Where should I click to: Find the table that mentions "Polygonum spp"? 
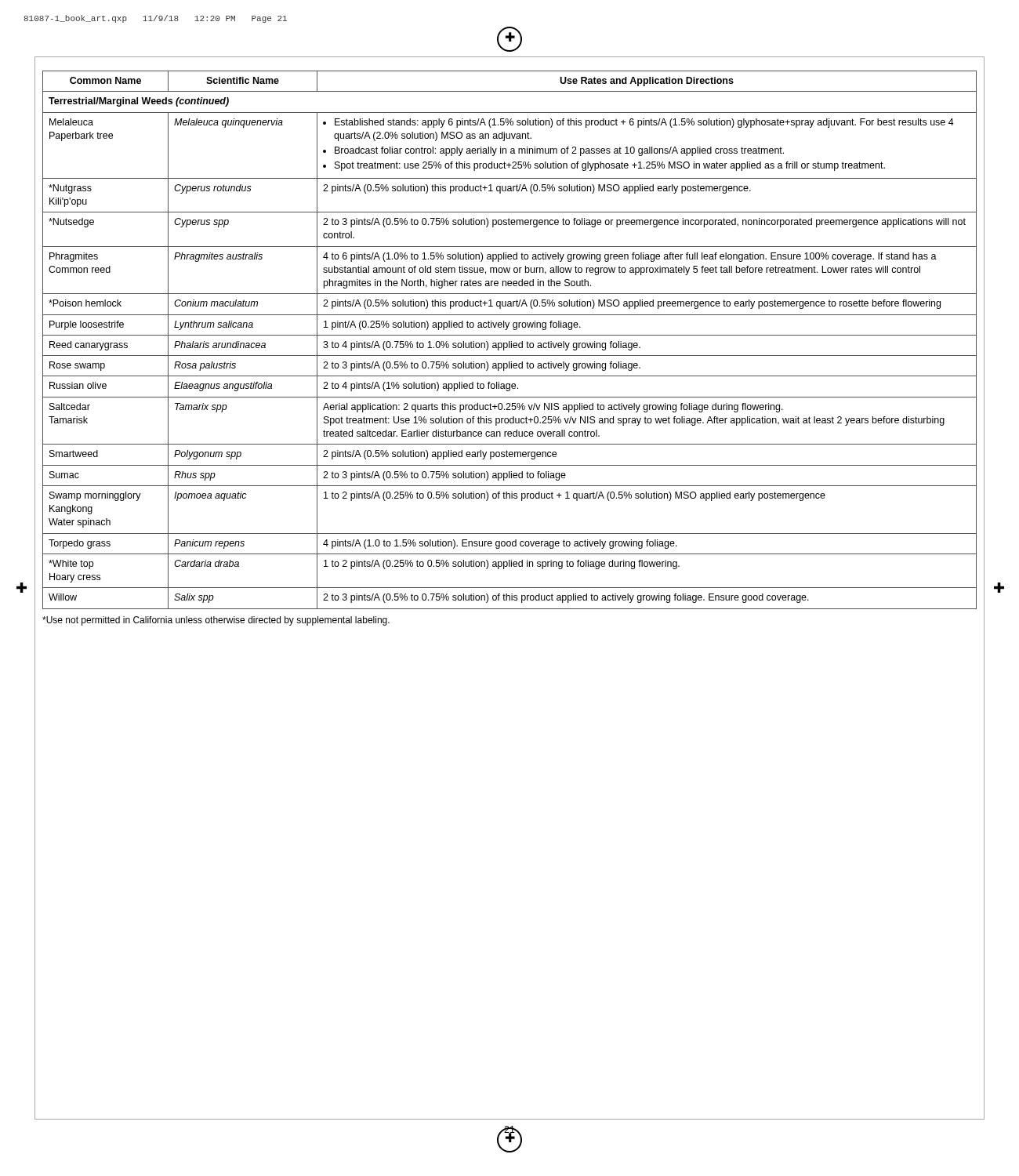click(509, 340)
